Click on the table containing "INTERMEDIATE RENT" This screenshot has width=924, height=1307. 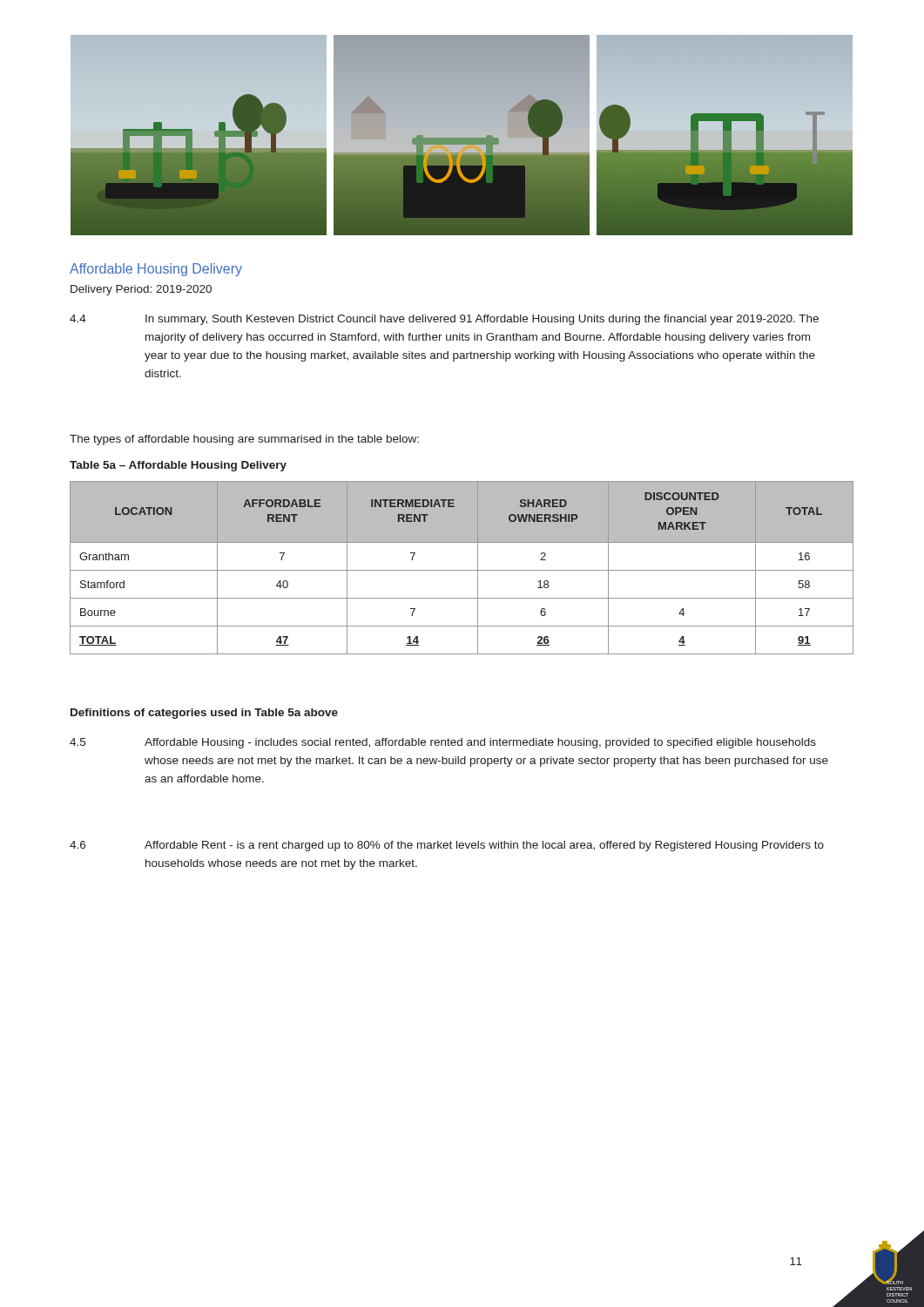coord(462,567)
